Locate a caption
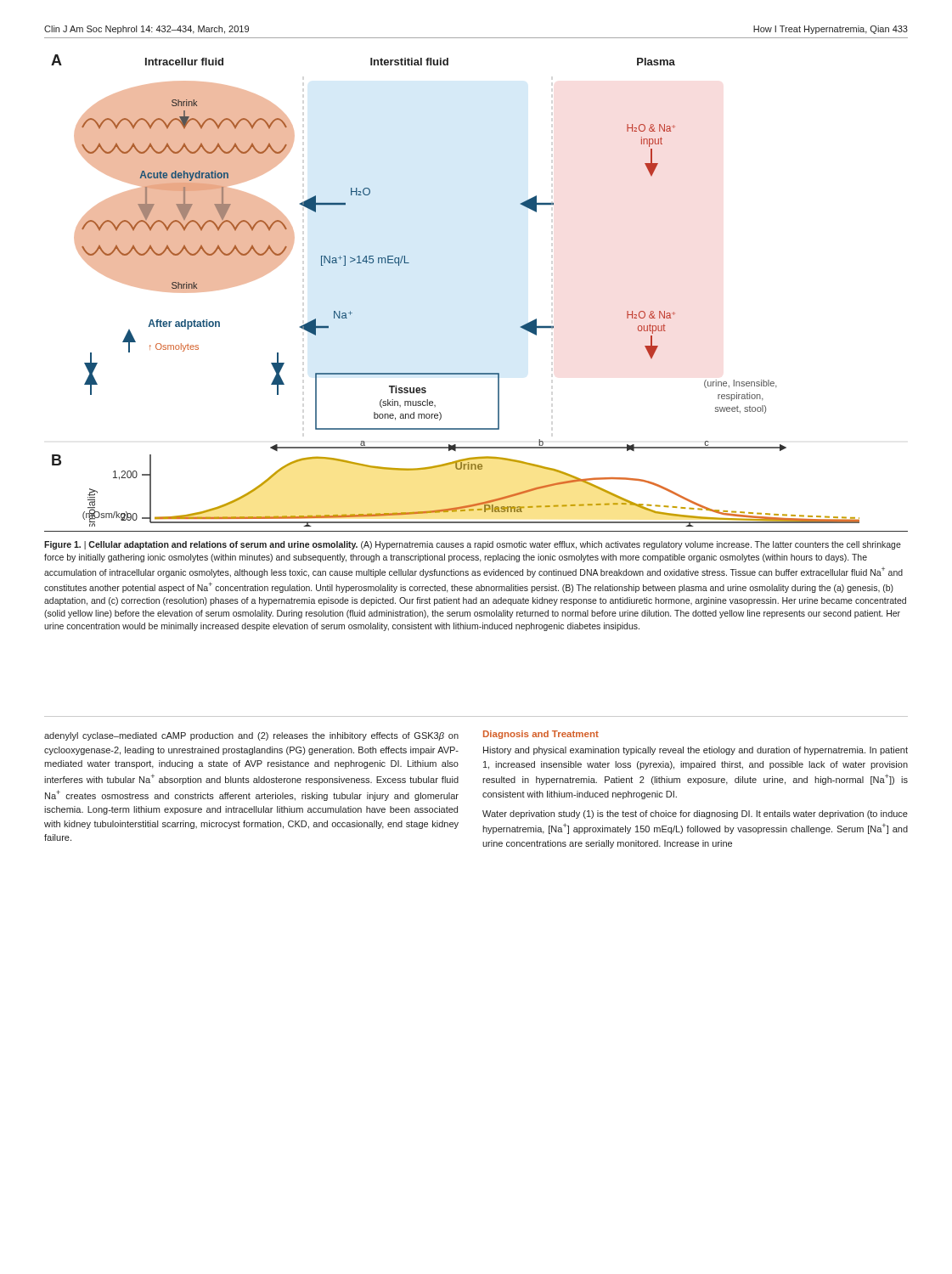 click(475, 585)
